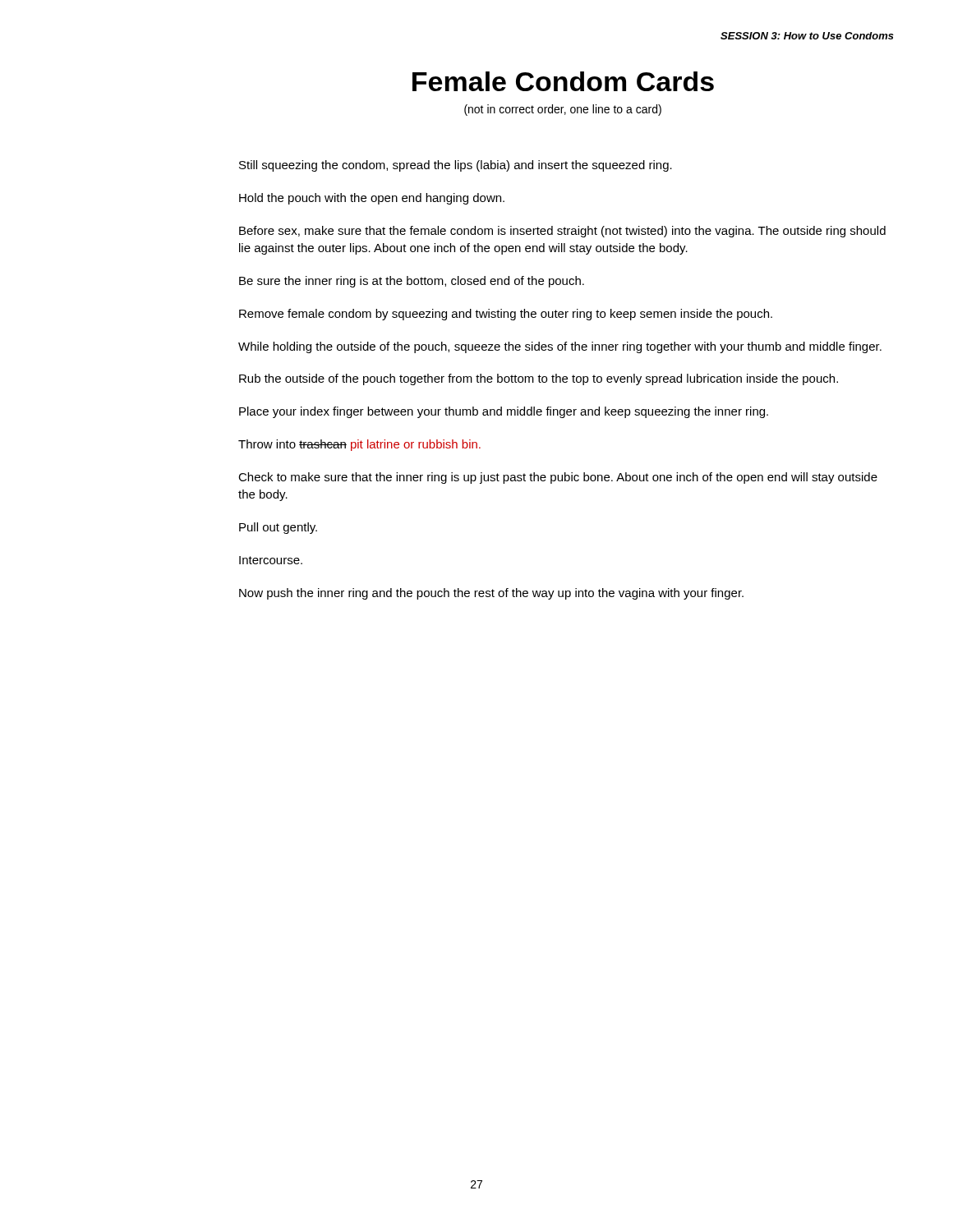Click where it says "Pull out gently."
This screenshot has width=953, height=1232.
coord(278,527)
